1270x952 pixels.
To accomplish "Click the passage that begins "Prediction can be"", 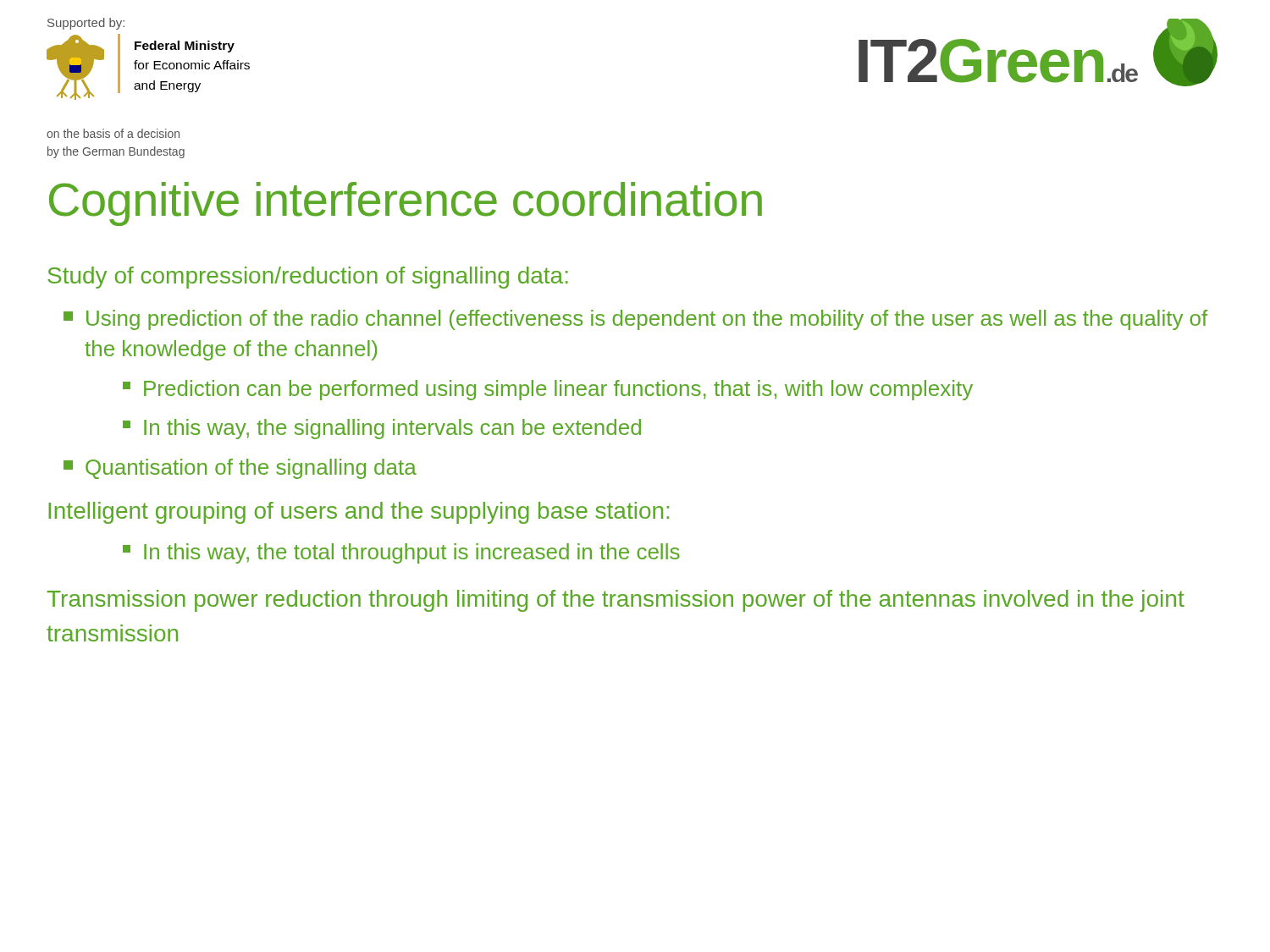I will pos(548,388).
